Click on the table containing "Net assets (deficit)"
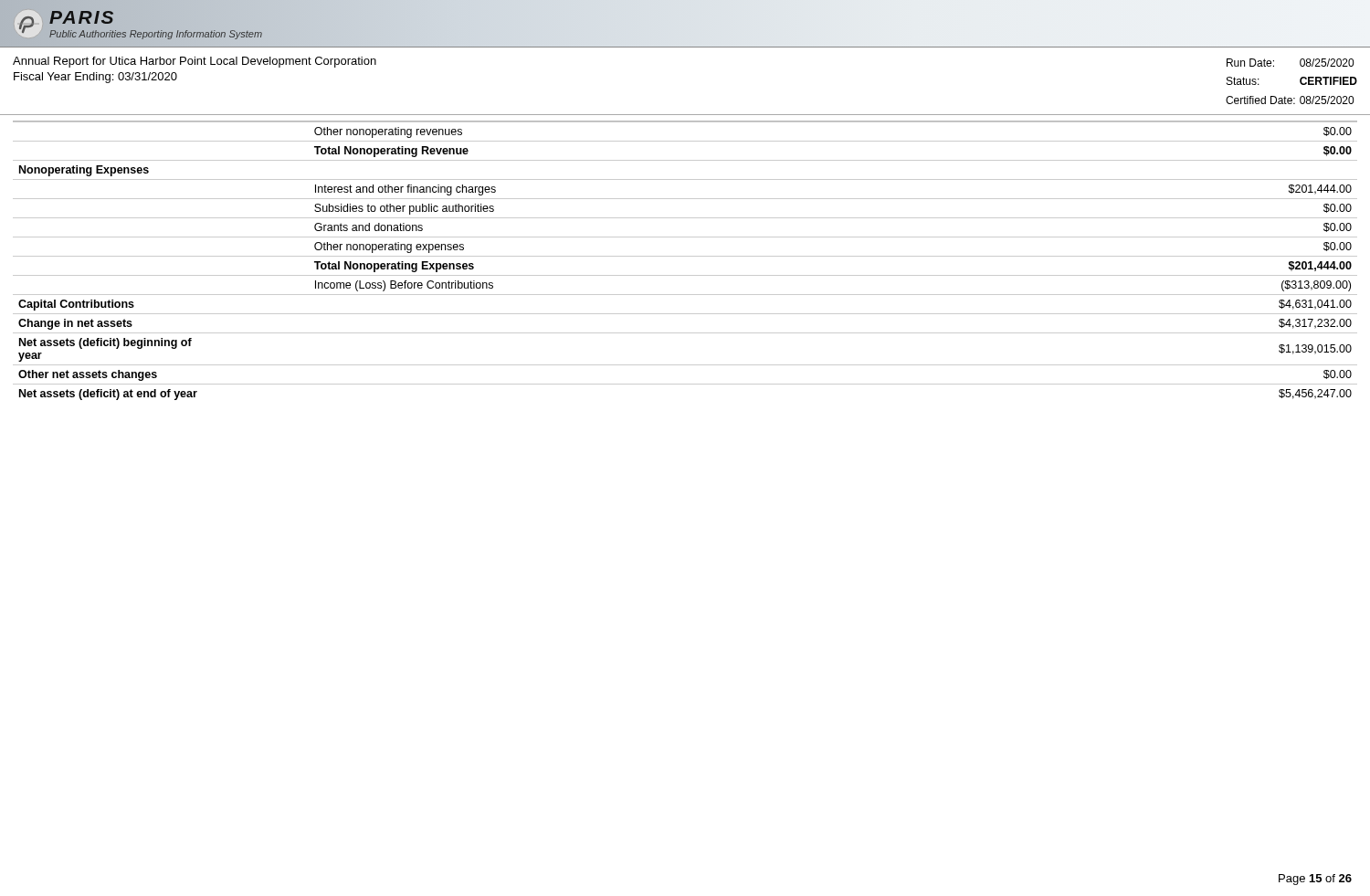Image resolution: width=1370 pixels, height=896 pixels. [x=685, y=262]
